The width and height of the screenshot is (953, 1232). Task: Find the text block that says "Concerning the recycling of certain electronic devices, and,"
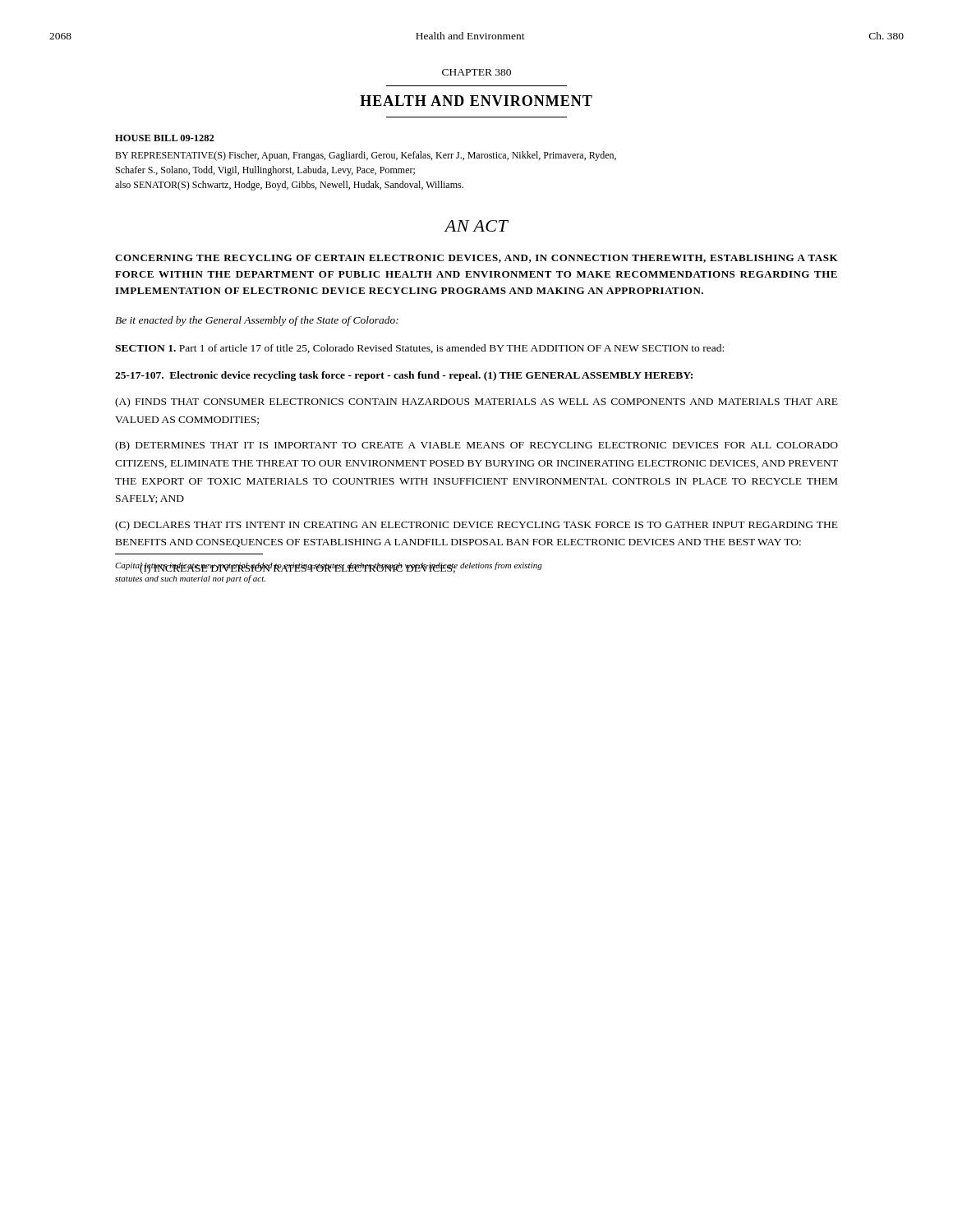476,274
